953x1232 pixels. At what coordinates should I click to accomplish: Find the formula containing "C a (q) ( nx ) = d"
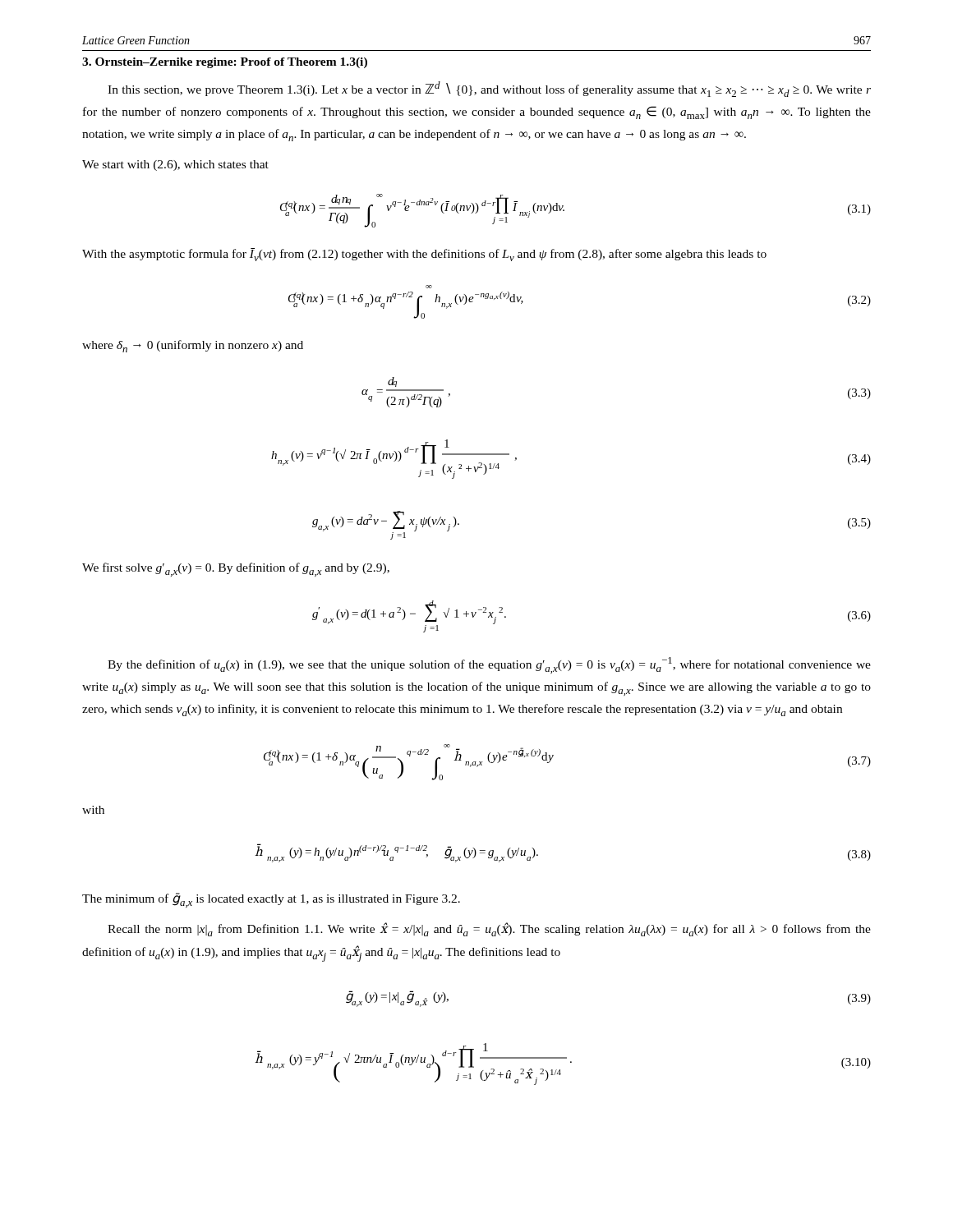(476, 209)
